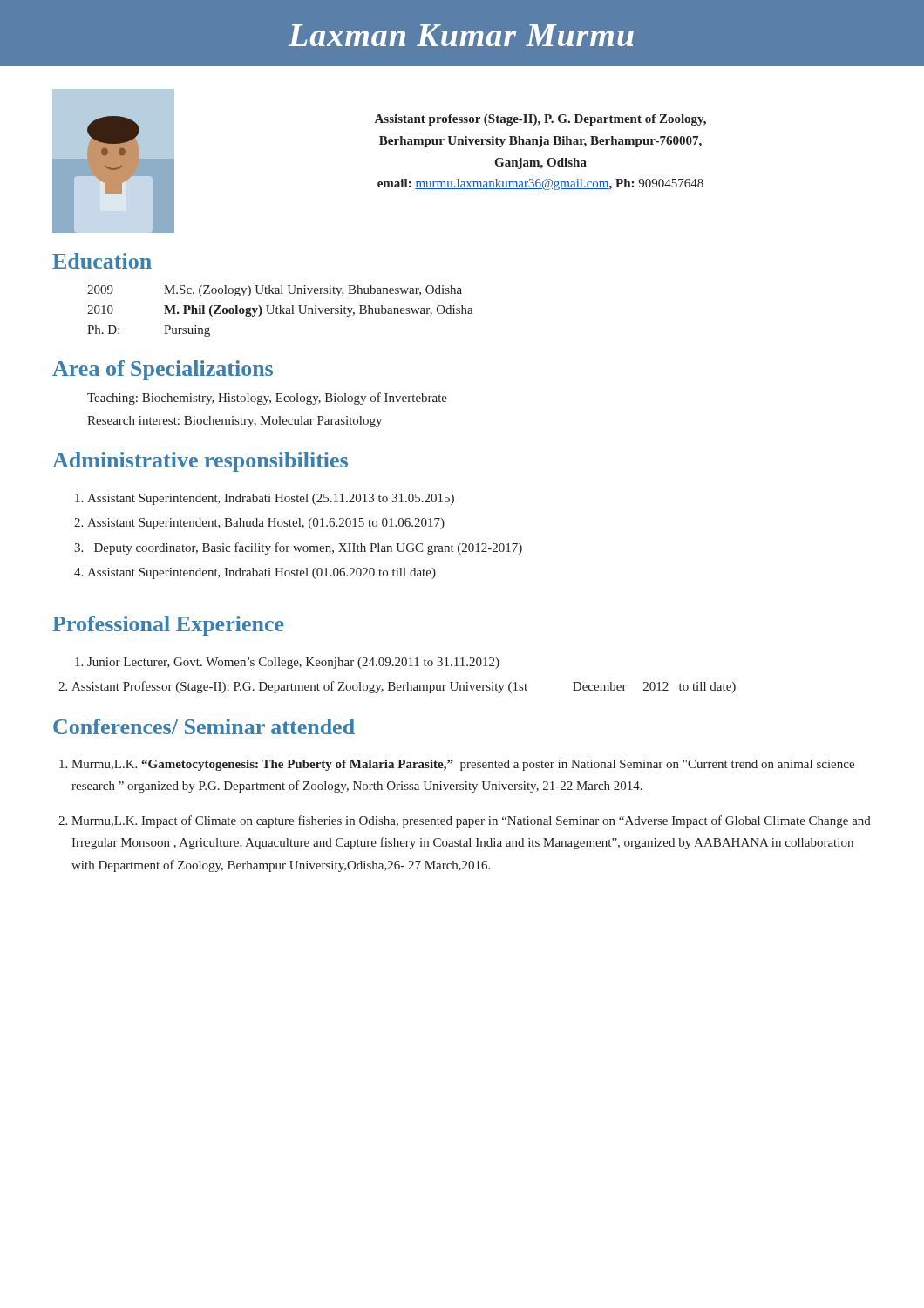924x1308 pixels.
Task: Click on the block starting "Murmu,L.K. “Gametocytogenesis: The Puberty of Malaria Parasite,”"
Action: click(463, 775)
